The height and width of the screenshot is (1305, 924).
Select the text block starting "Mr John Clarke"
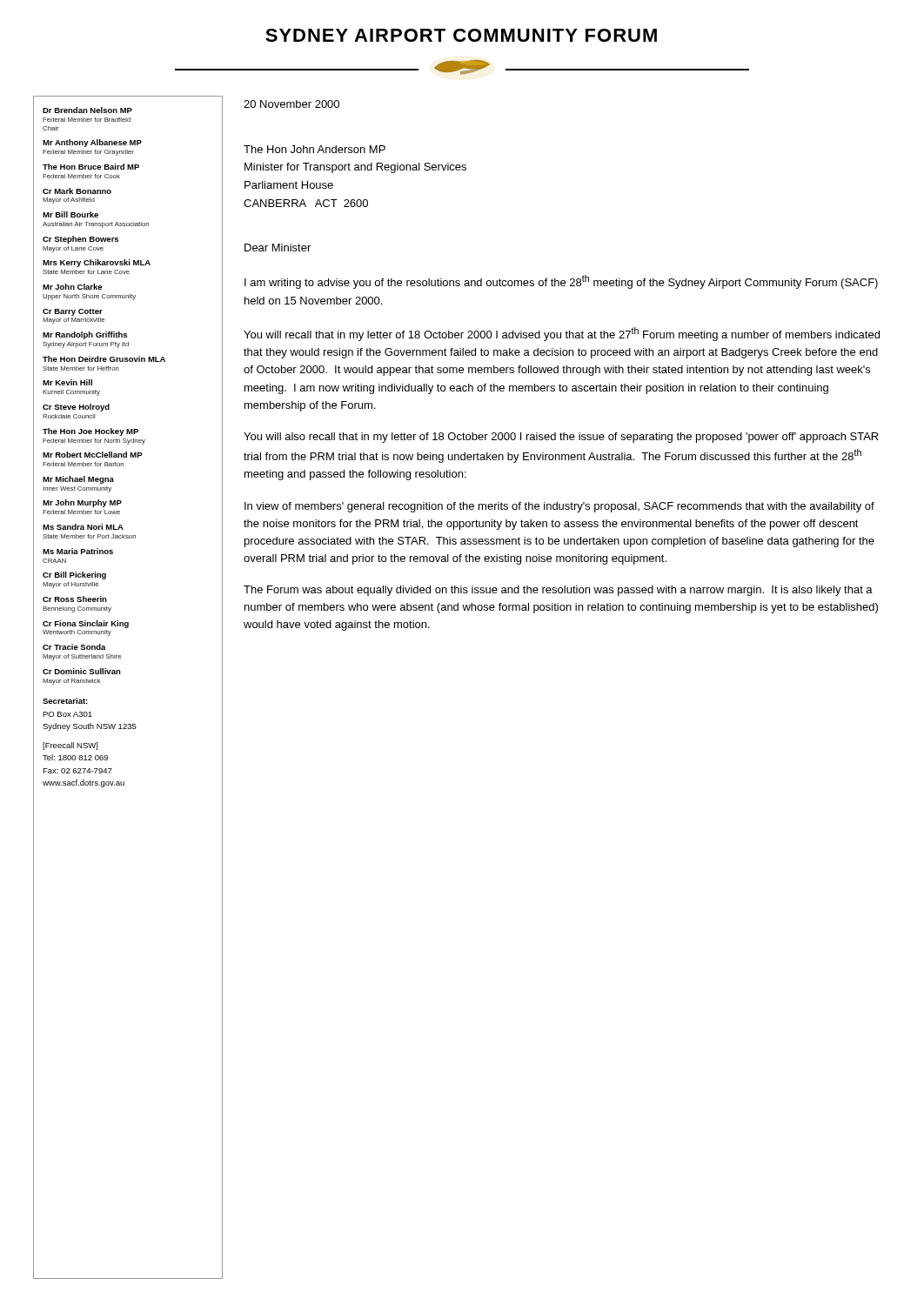[x=128, y=291]
